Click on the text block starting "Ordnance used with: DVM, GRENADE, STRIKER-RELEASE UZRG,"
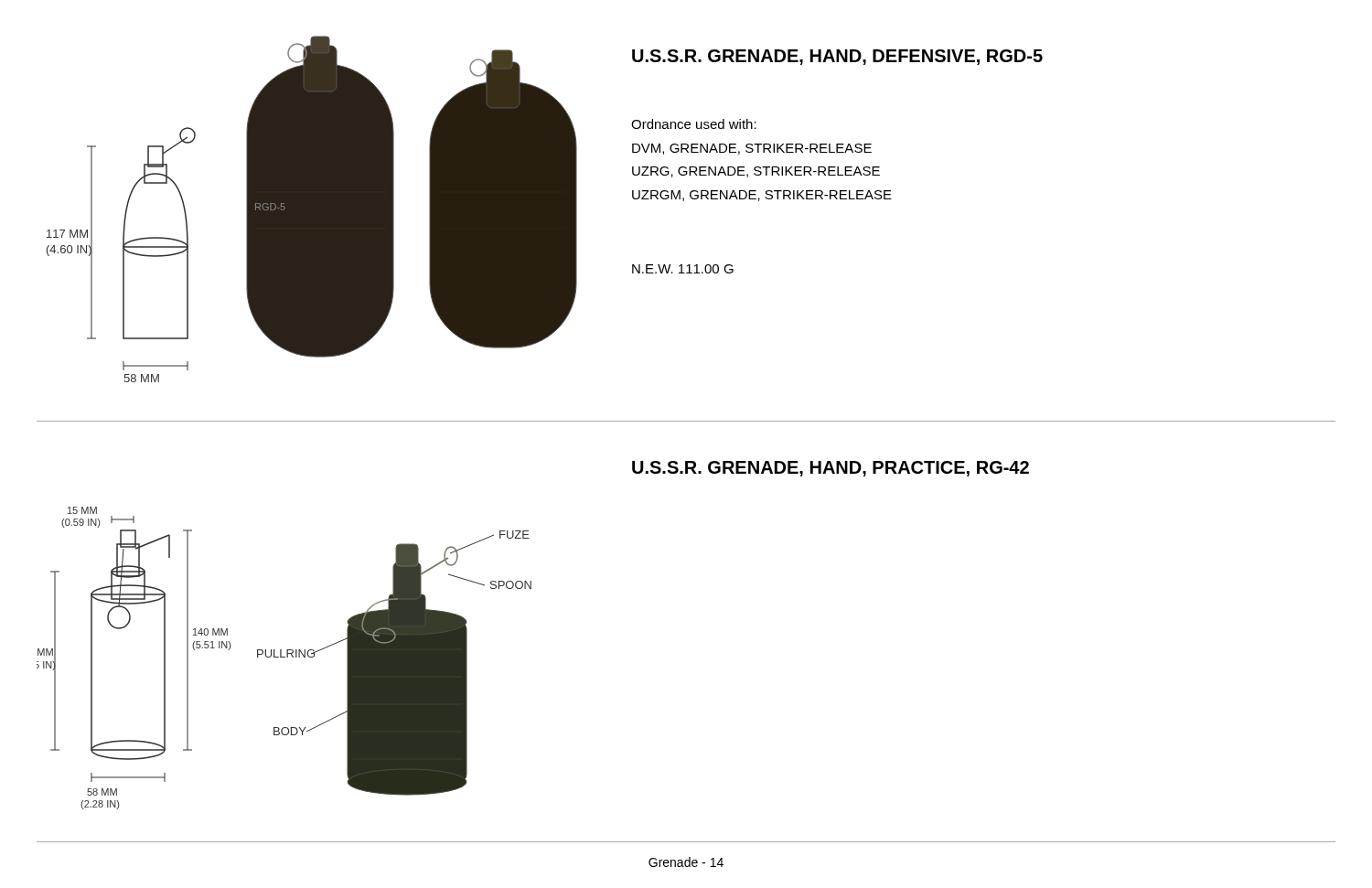The image size is (1372, 888). tap(761, 159)
